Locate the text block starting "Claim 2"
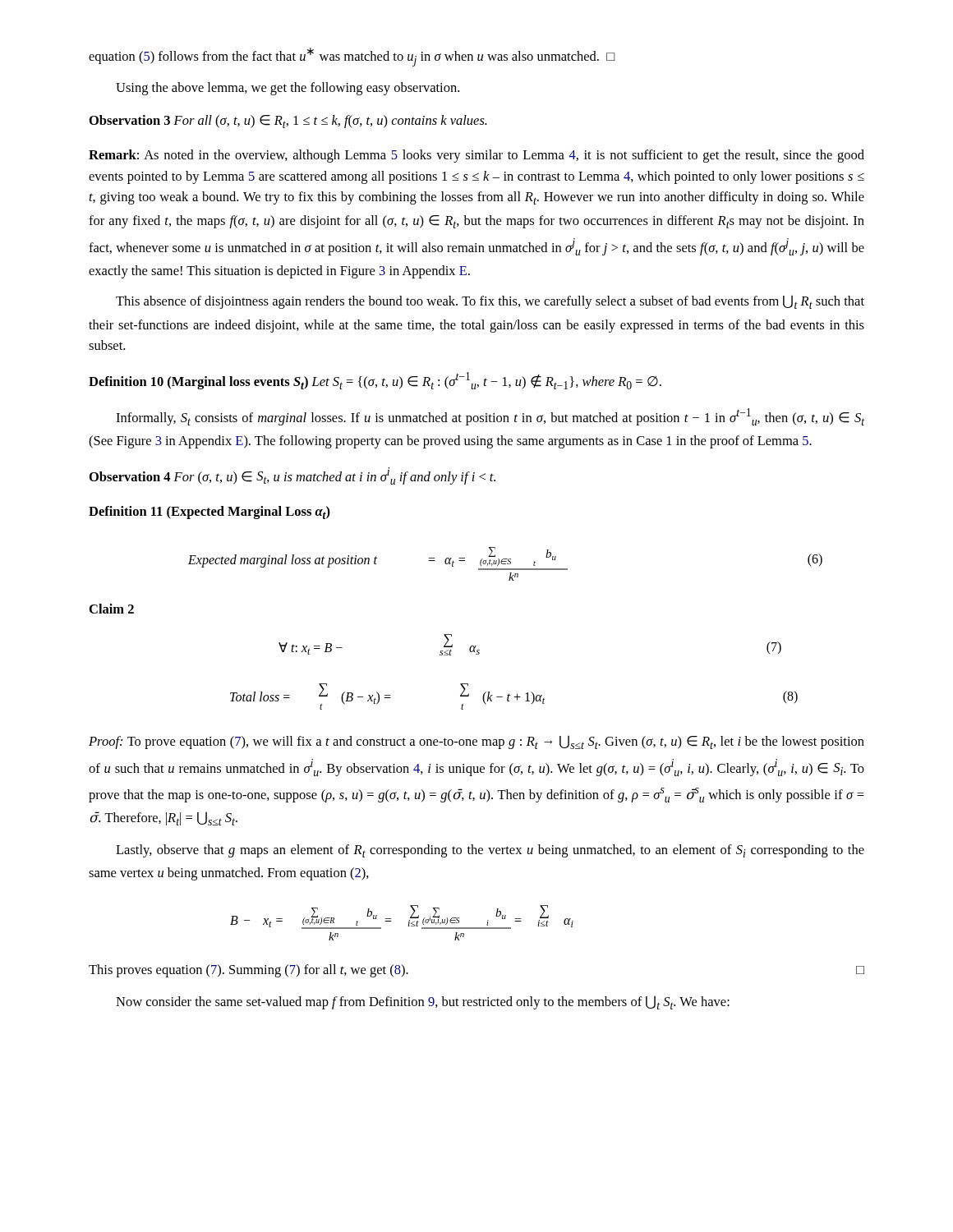The image size is (953, 1232). point(112,609)
